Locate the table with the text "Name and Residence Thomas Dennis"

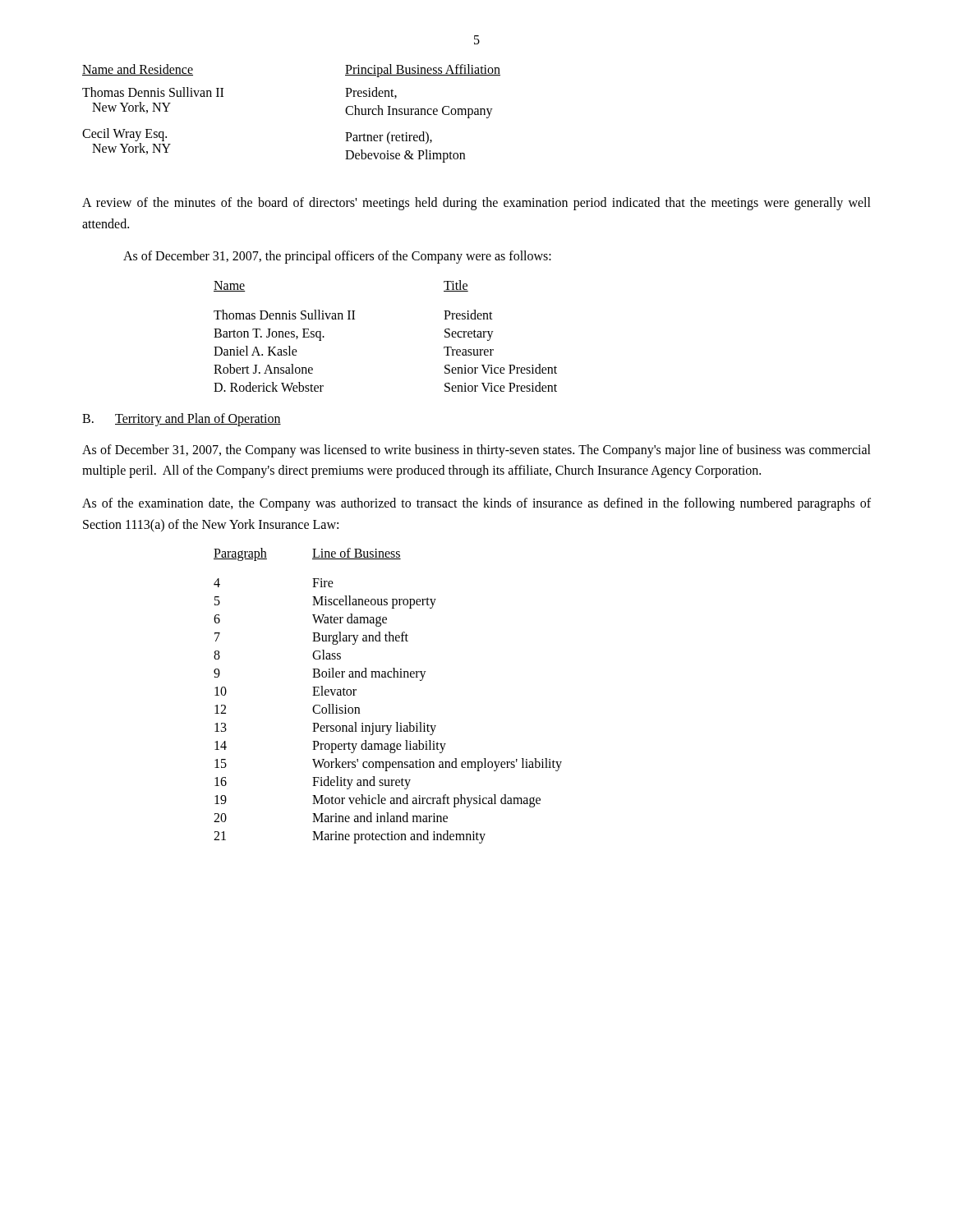476,118
